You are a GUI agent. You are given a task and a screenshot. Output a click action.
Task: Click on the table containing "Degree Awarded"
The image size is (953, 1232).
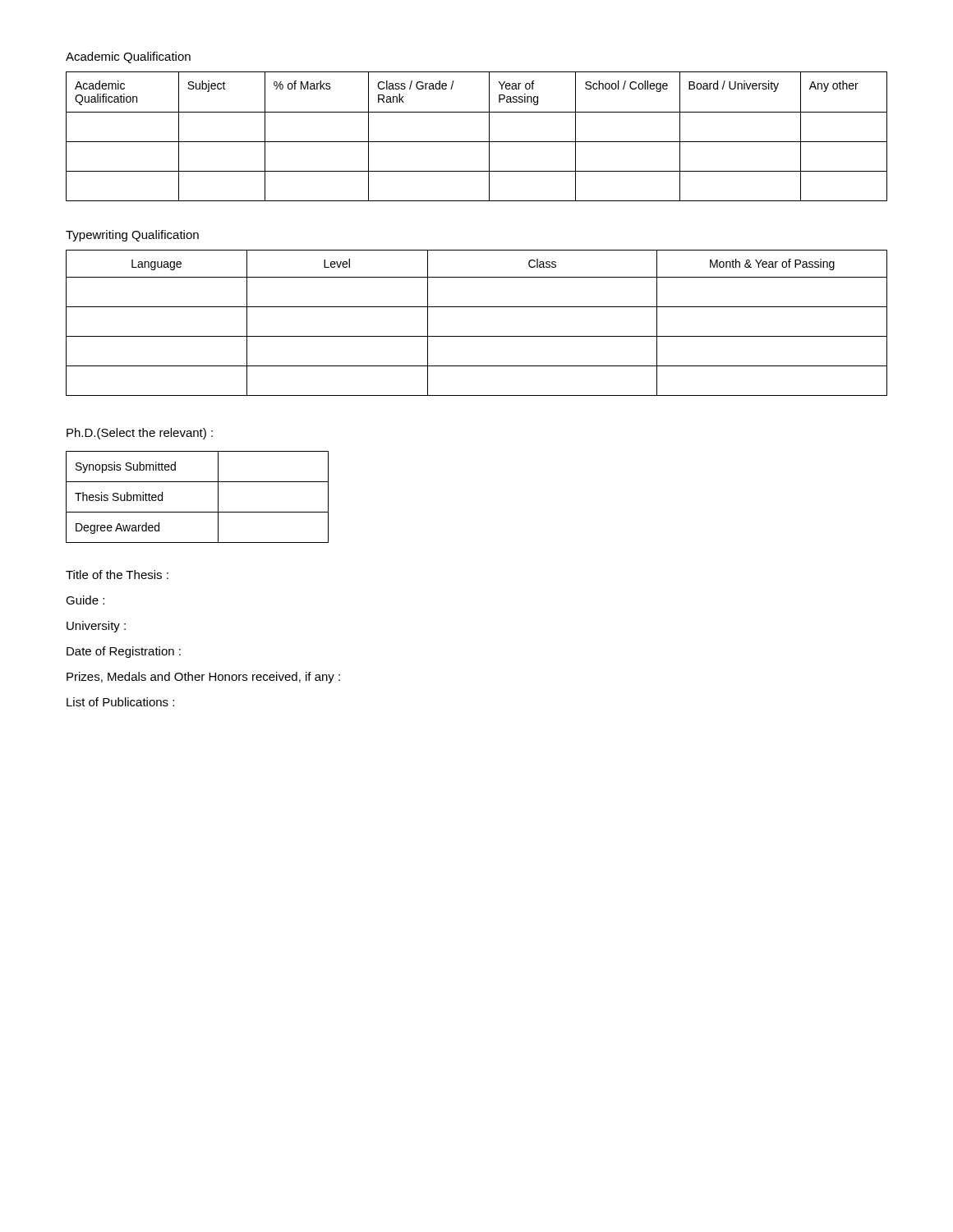(x=476, y=497)
